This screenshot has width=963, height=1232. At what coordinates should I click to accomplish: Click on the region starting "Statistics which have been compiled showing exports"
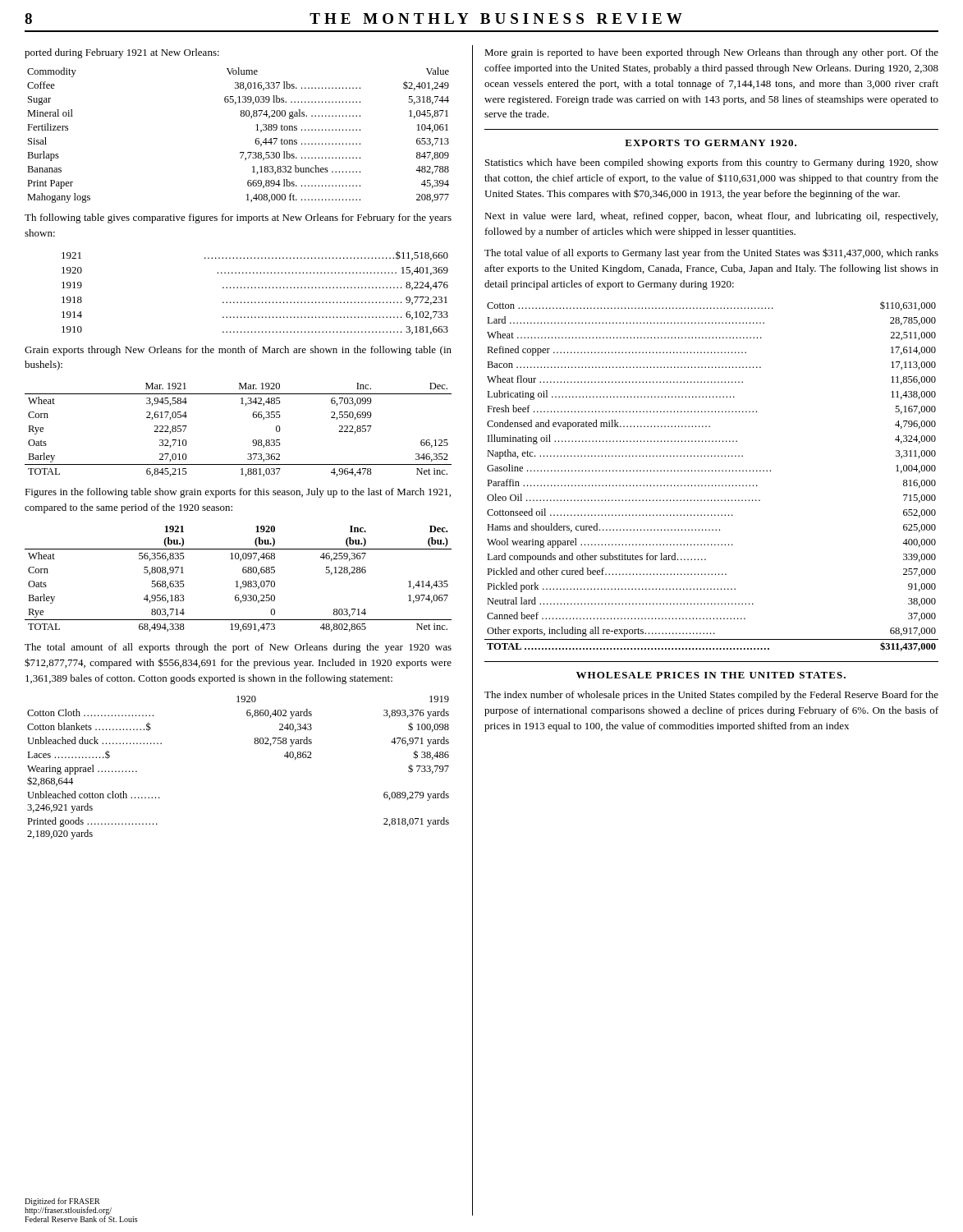[711, 179]
